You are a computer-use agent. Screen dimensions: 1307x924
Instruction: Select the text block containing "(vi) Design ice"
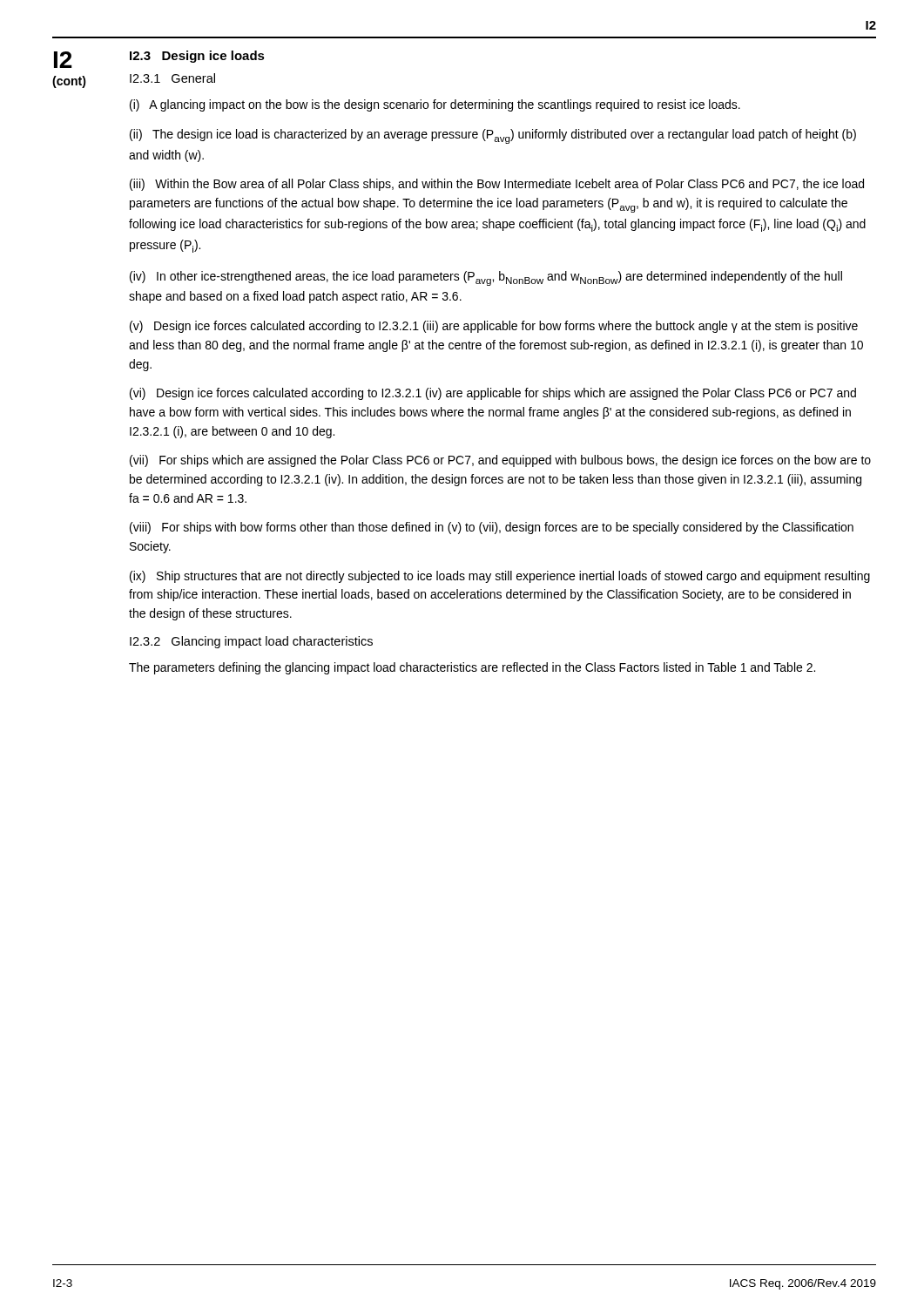coord(493,412)
